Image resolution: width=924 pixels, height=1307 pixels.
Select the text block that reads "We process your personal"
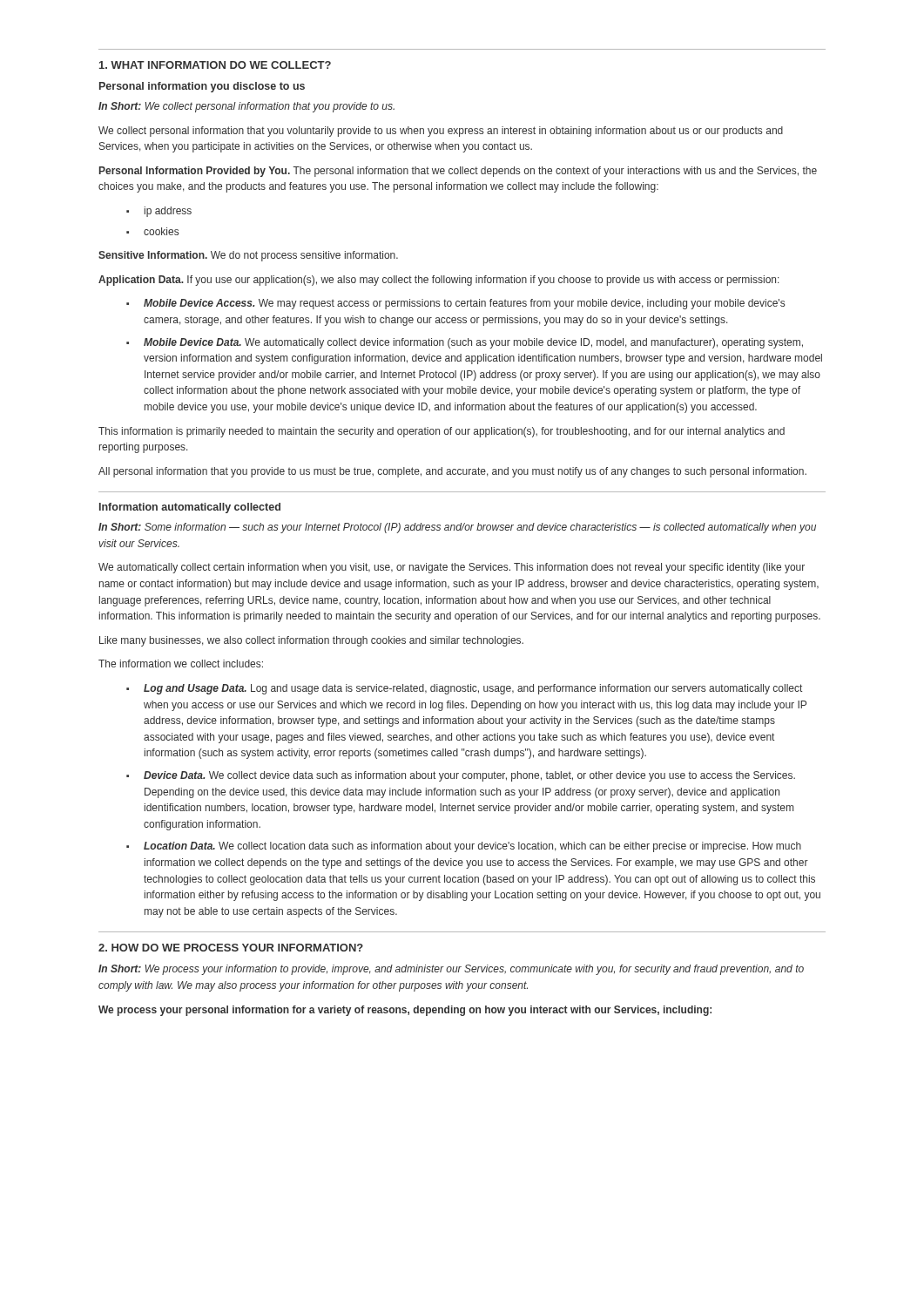pyautogui.click(x=405, y=1009)
